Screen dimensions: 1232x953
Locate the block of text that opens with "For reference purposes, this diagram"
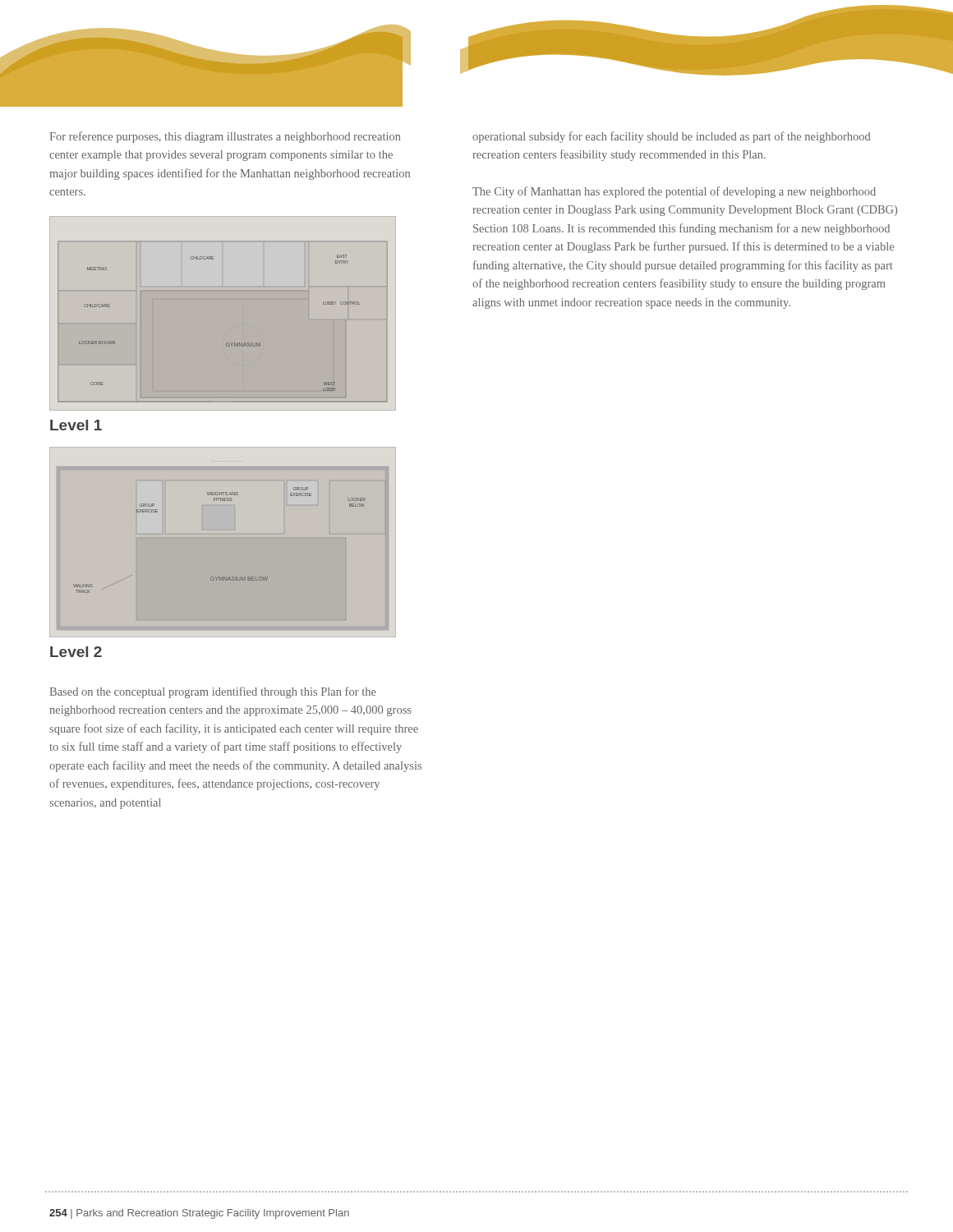pos(230,164)
